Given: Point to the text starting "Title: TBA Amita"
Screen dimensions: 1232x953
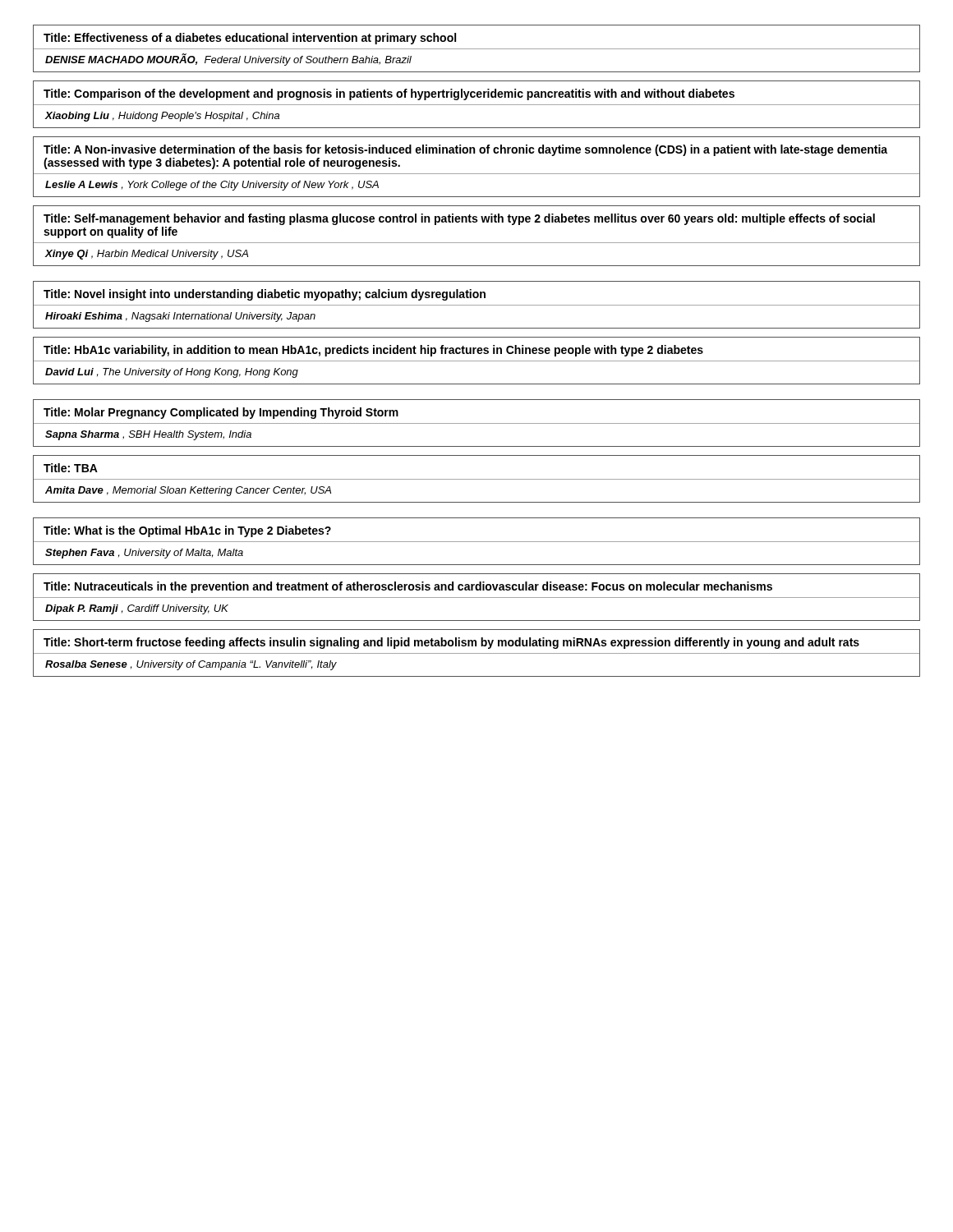Looking at the screenshot, I should 476,479.
